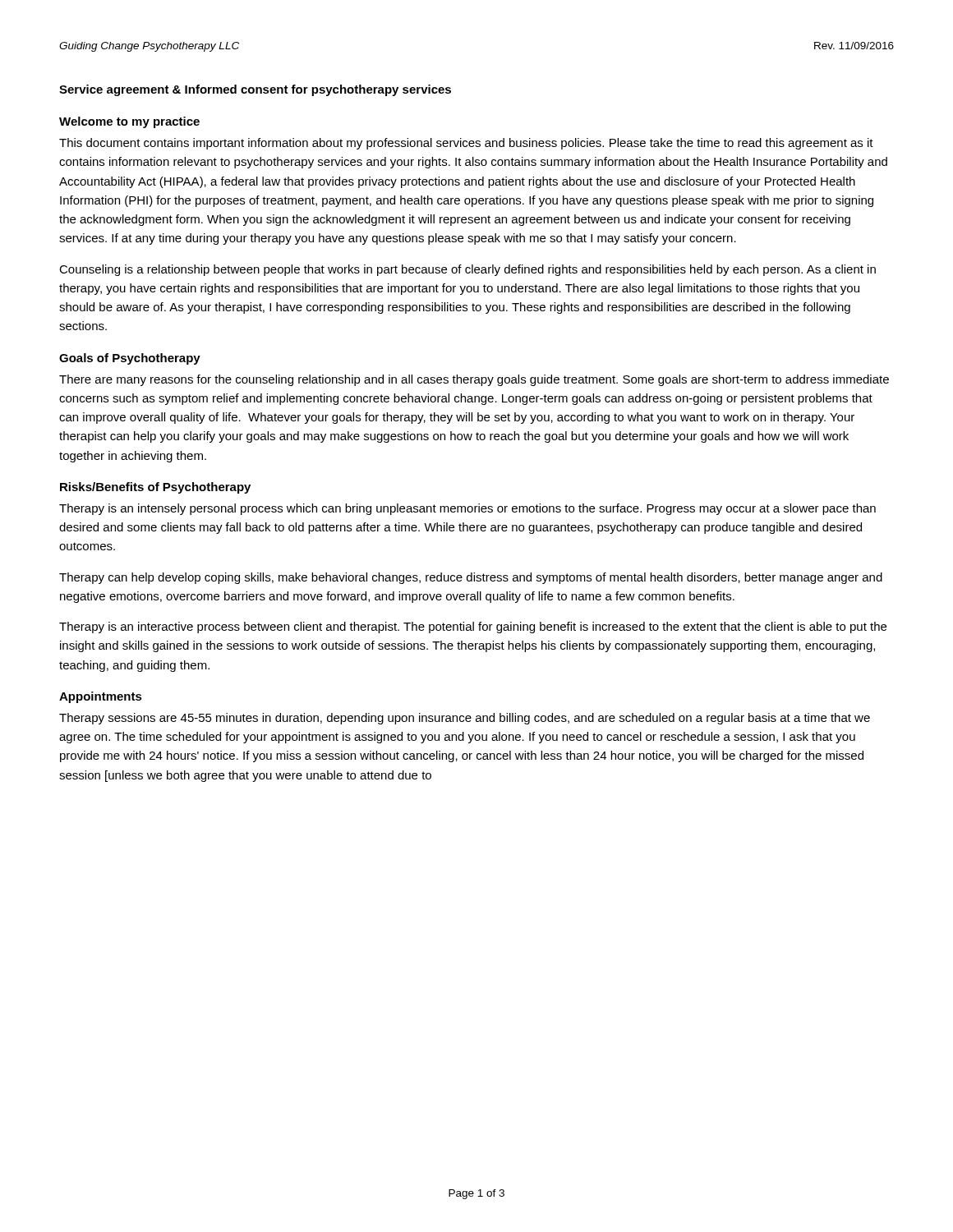The height and width of the screenshot is (1232, 953).
Task: Locate the block of text that opens with "Therapy can help develop"
Action: click(471, 586)
